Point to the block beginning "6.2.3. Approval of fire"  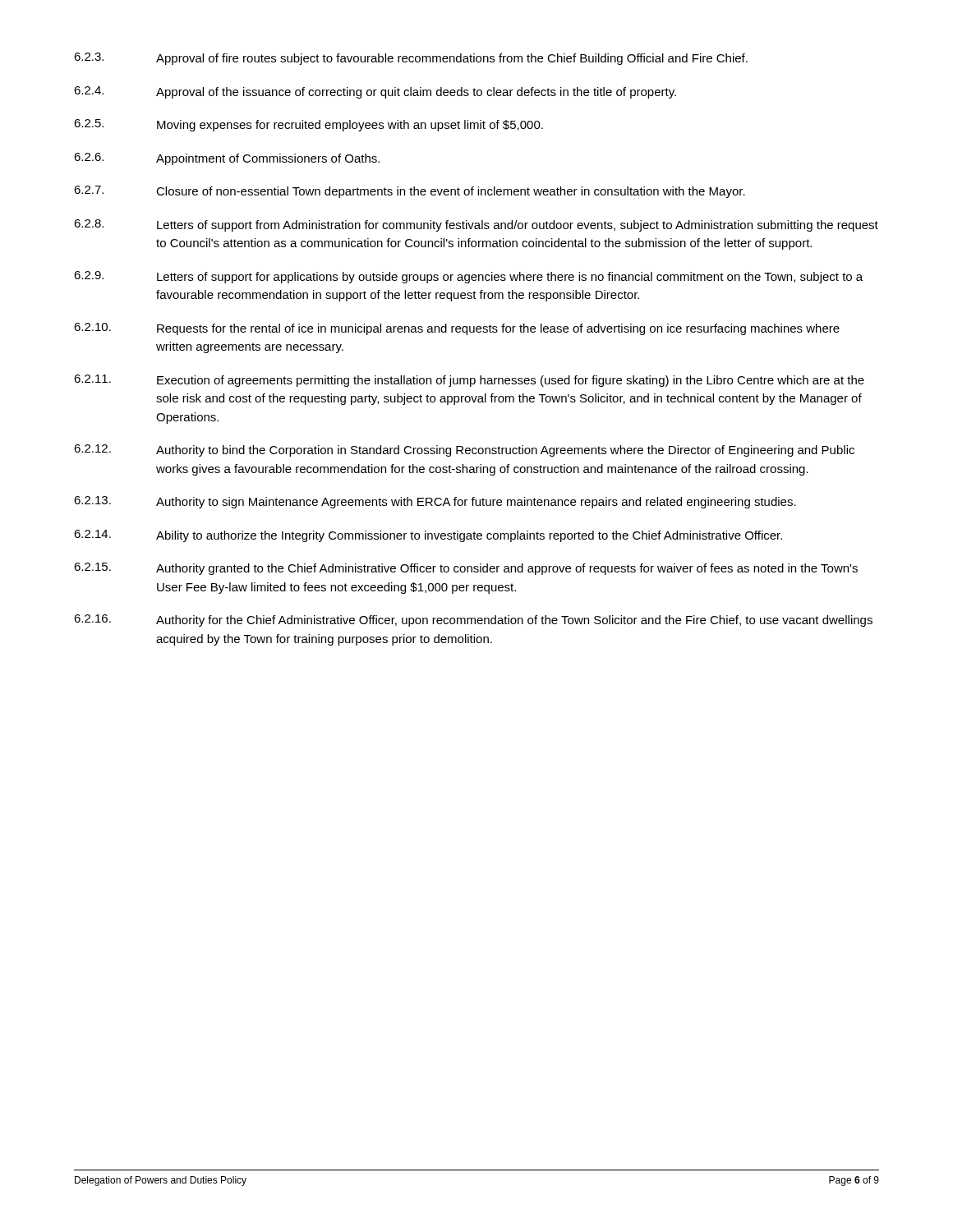tap(411, 59)
